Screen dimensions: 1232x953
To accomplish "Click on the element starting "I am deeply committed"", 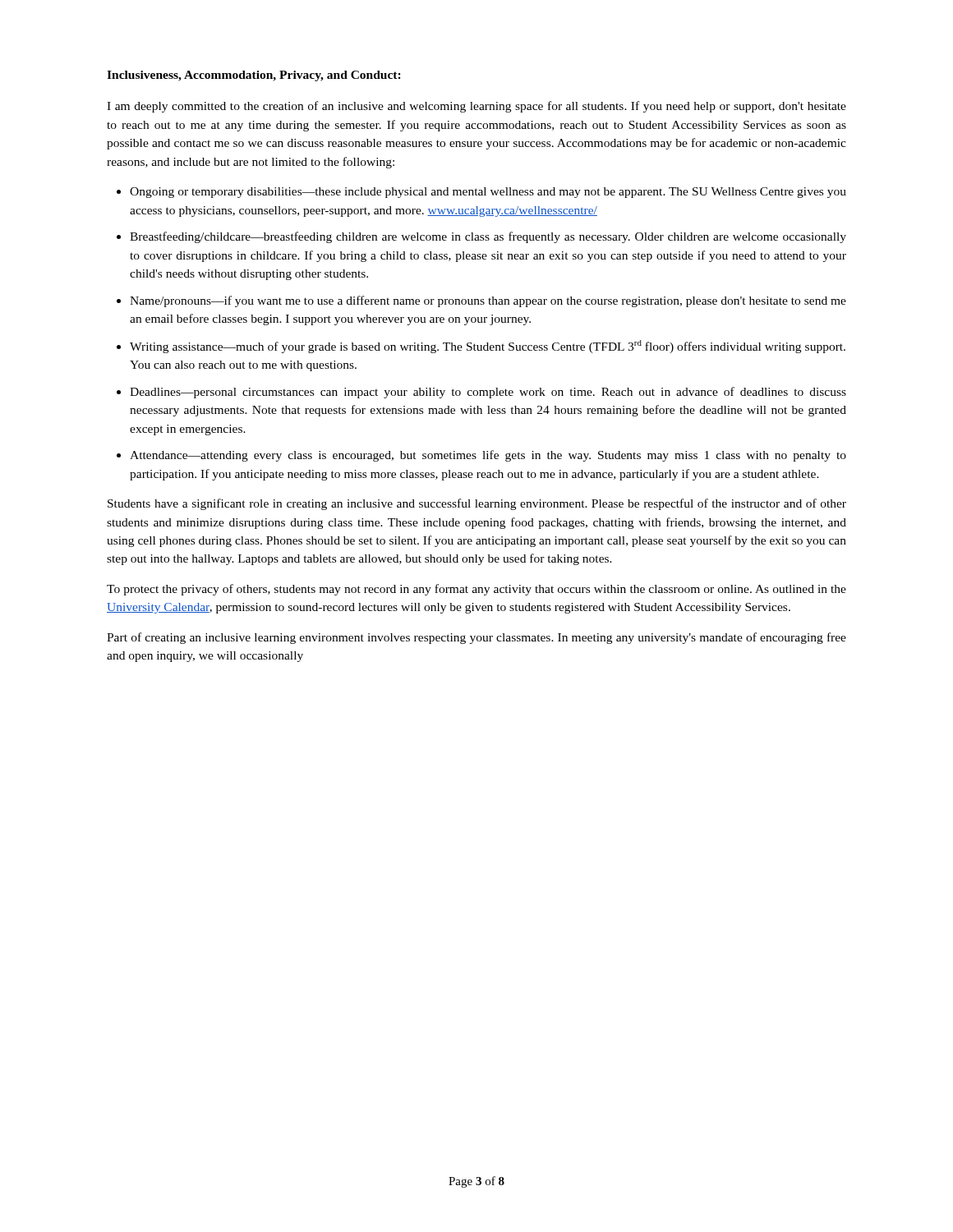I will 476,134.
